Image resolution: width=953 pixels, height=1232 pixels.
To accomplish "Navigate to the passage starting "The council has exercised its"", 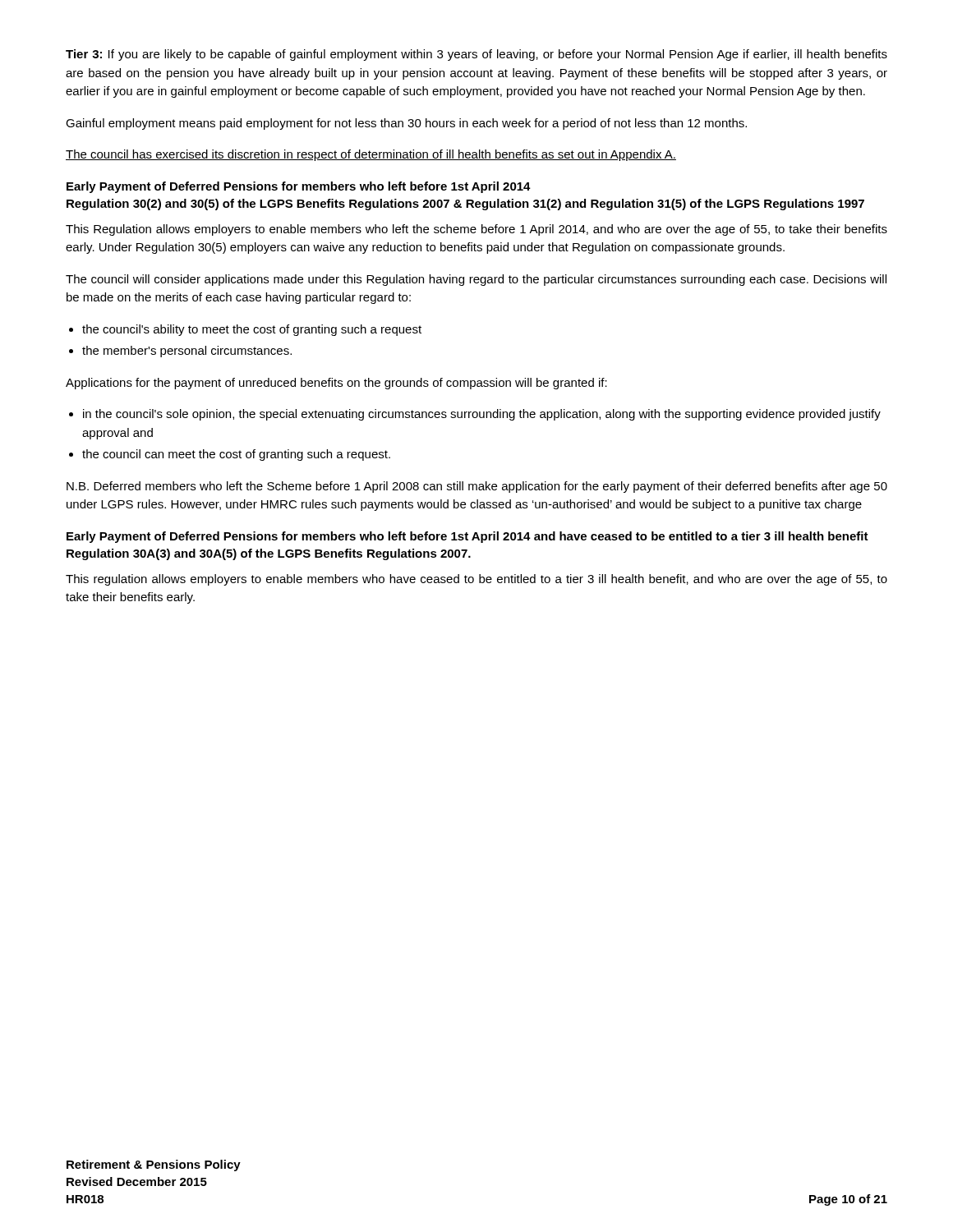I will (x=371, y=154).
